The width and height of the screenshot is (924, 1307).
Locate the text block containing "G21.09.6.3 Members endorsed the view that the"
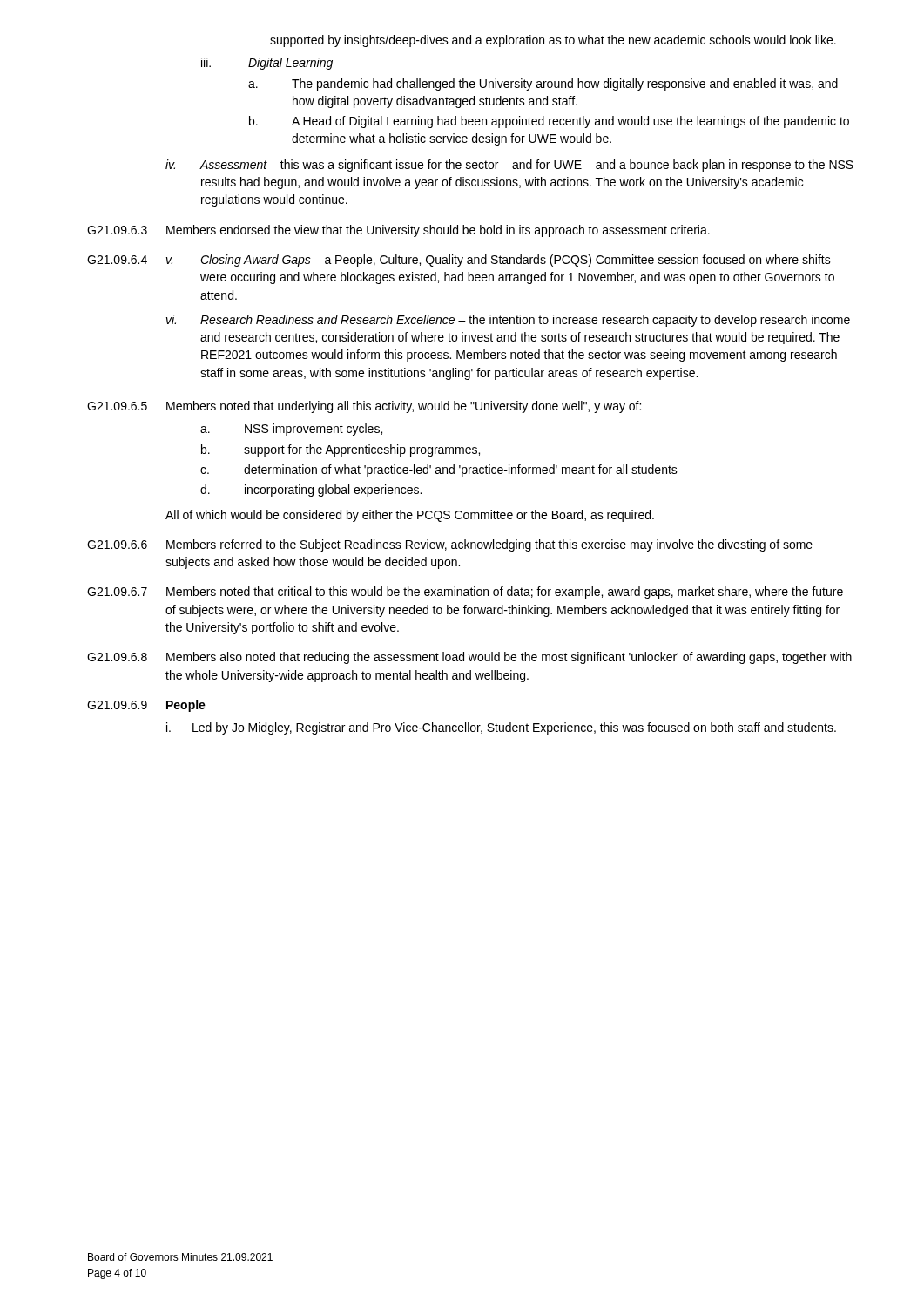click(x=471, y=230)
